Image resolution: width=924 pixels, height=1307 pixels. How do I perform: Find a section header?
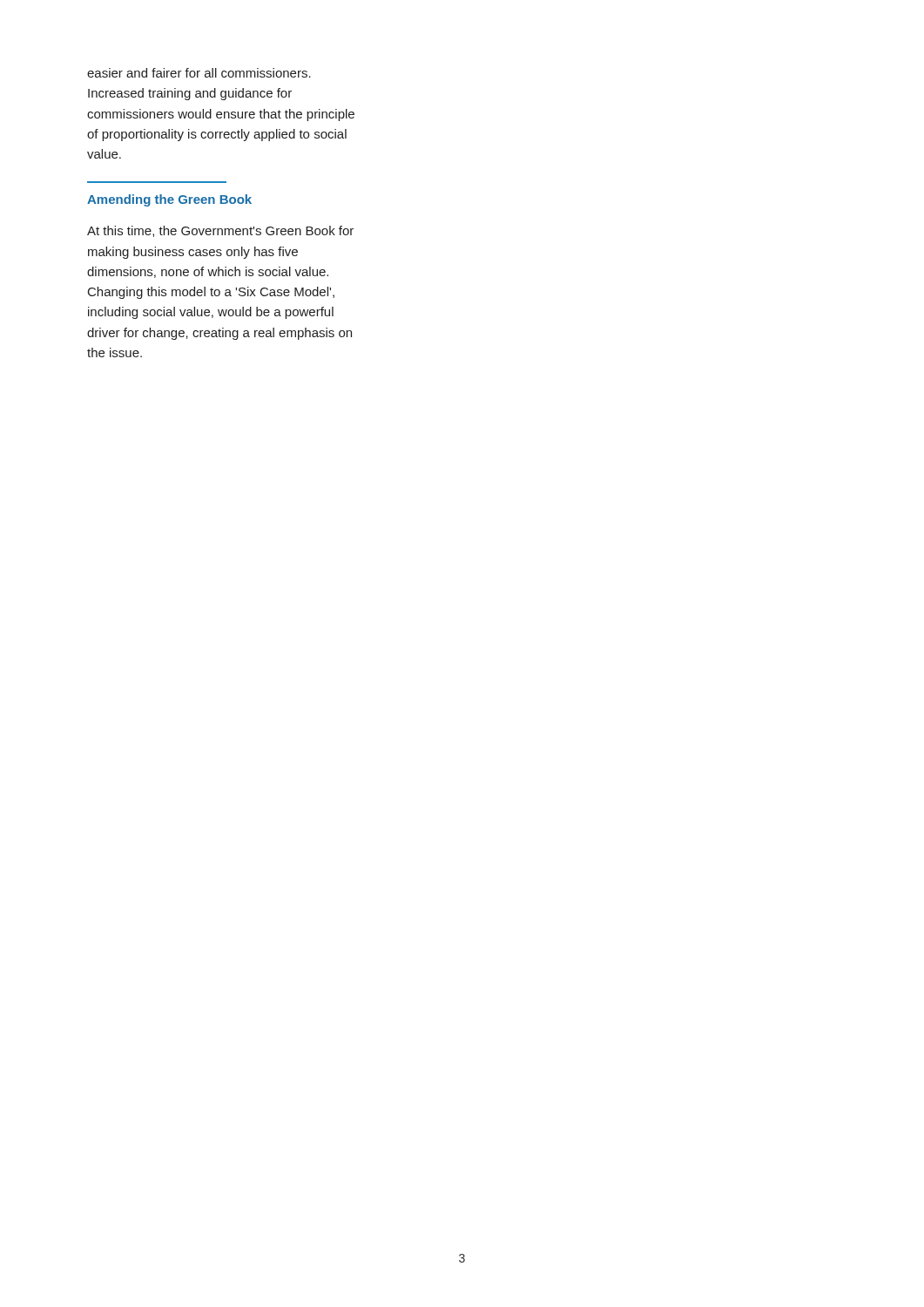tap(170, 199)
